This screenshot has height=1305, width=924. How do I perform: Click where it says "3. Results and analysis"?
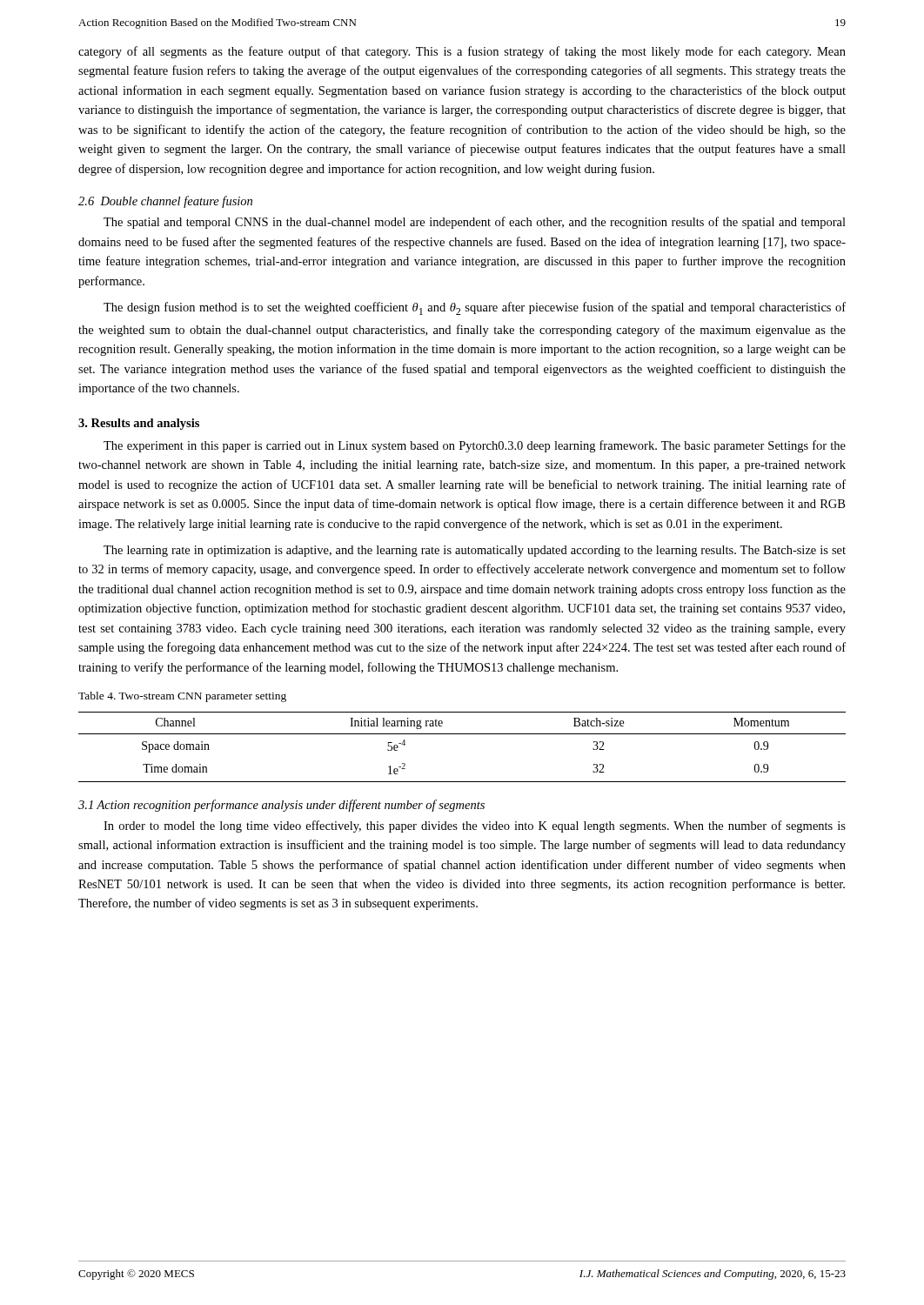pos(139,422)
